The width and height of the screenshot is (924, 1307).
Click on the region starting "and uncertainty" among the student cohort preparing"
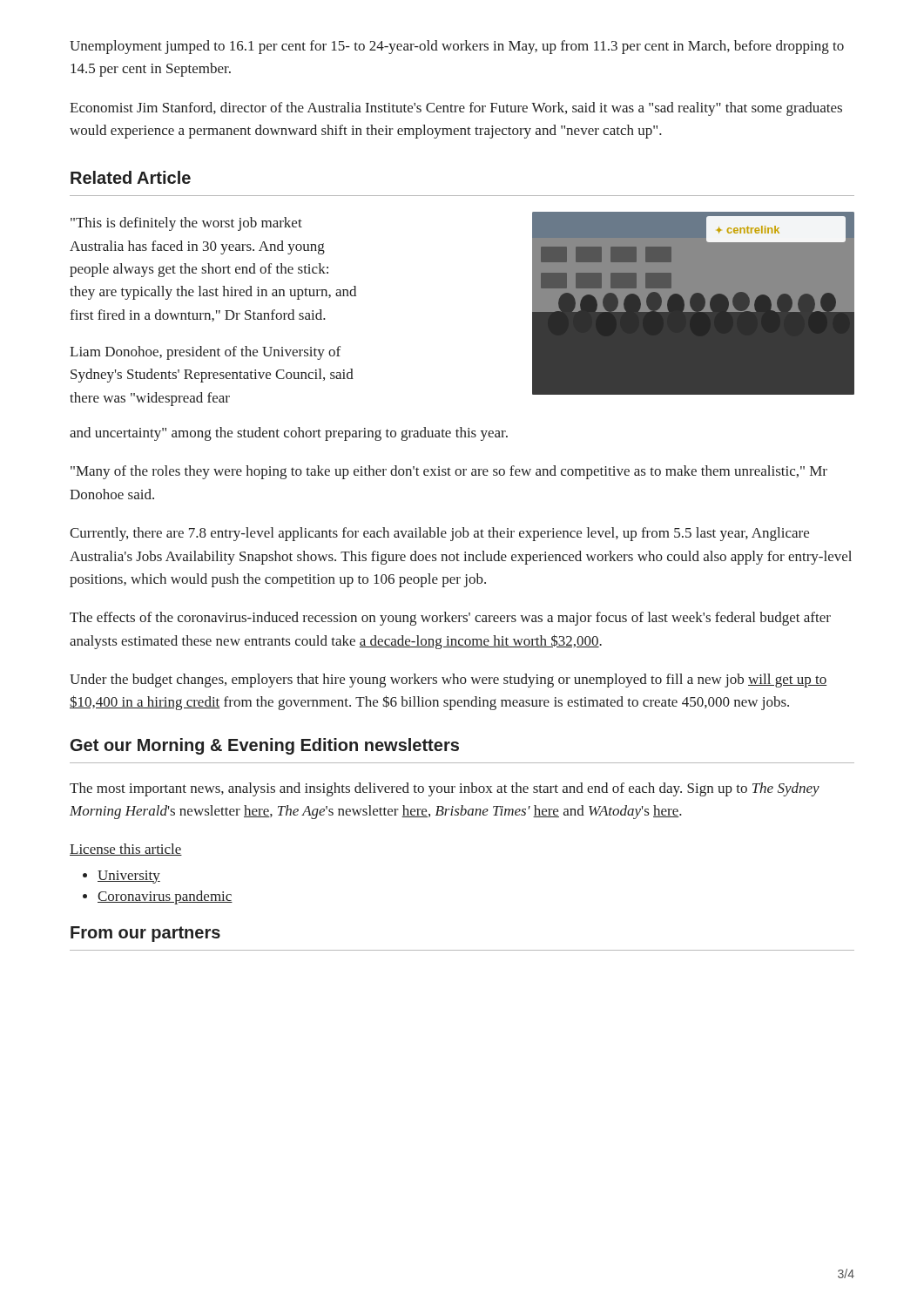pos(289,433)
